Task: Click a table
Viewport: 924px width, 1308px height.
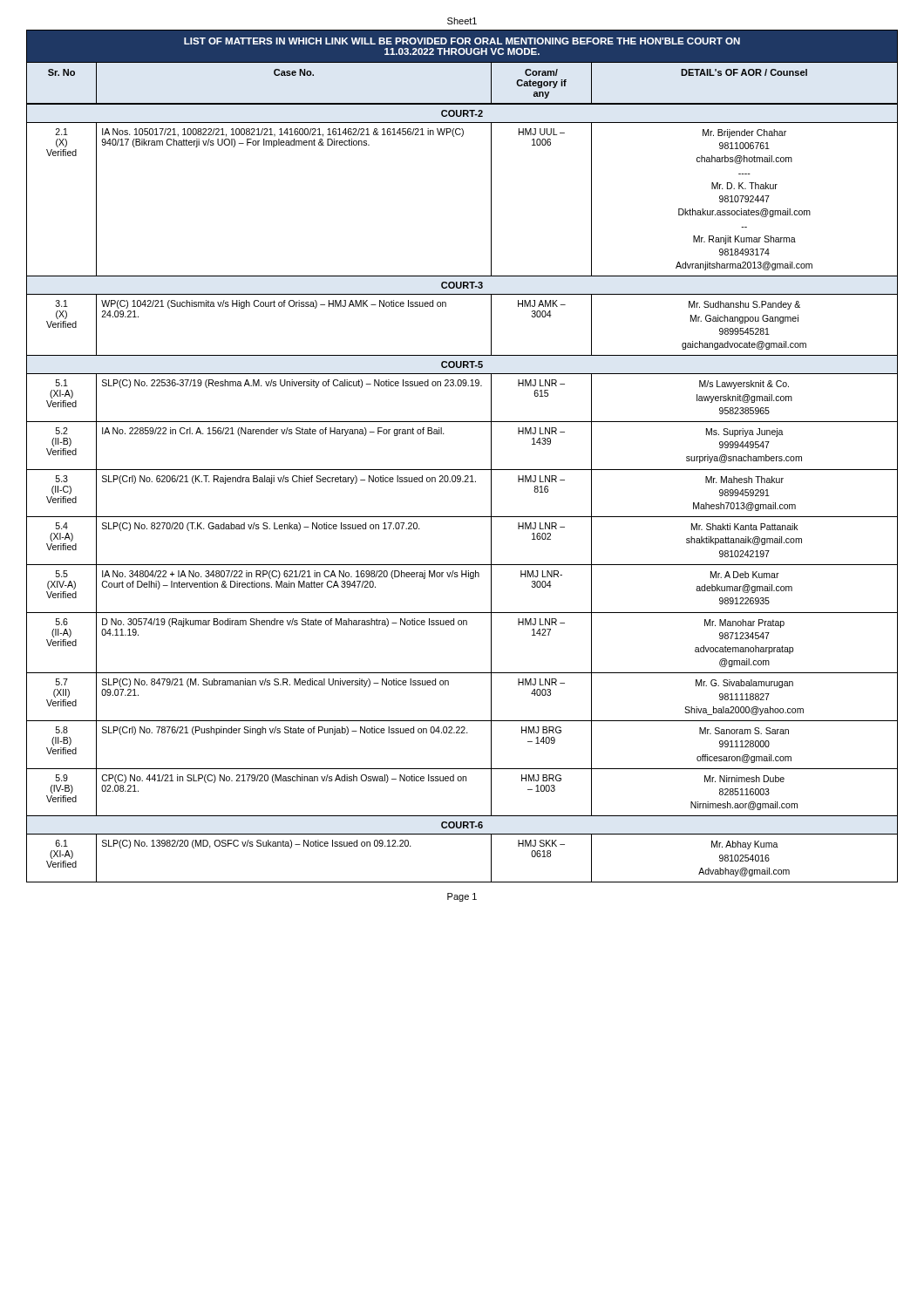Action: coord(462,493)
